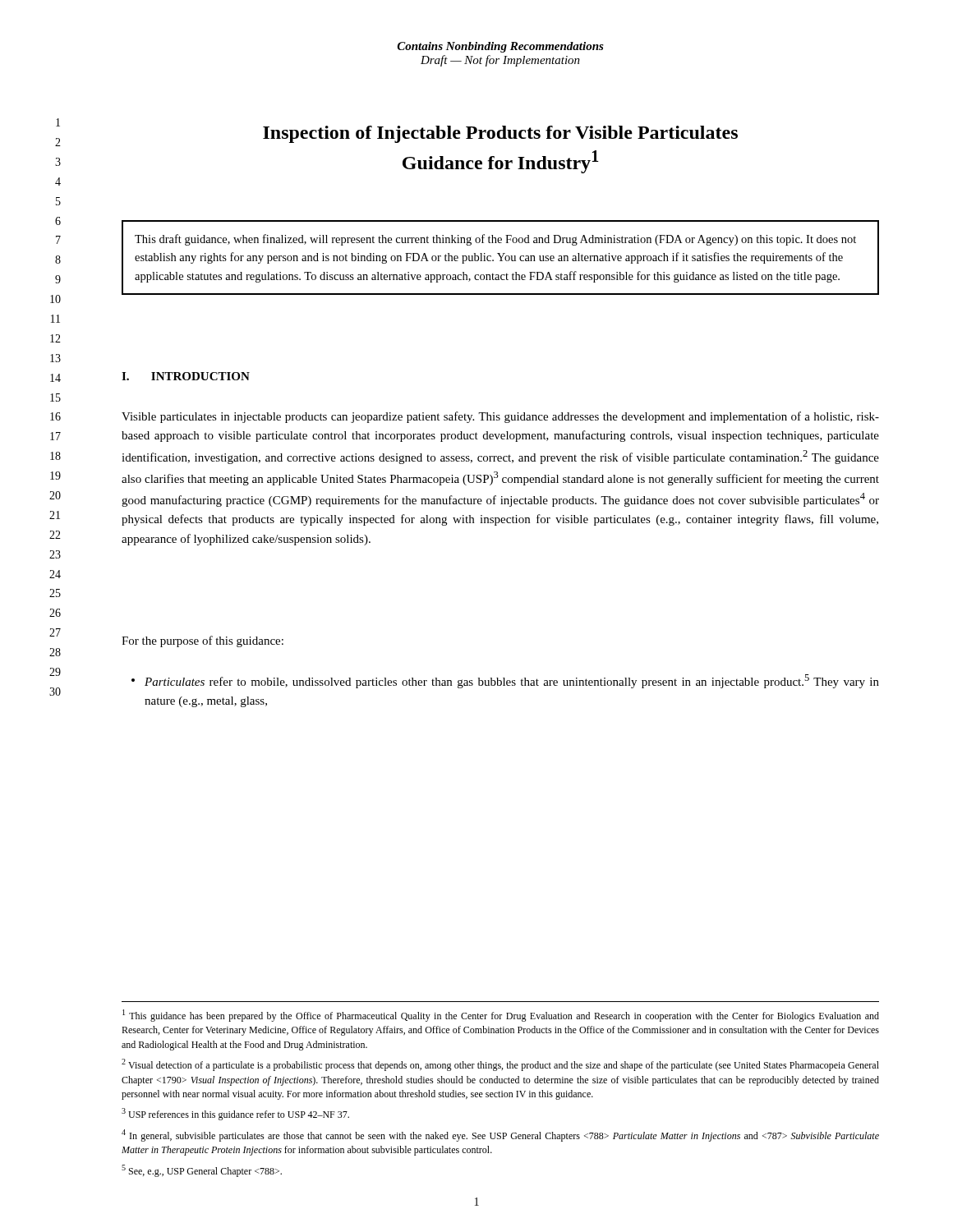
Task: Find "5 See, e.g., USP General Chapter ." on this page
Action: (202, 1170)
